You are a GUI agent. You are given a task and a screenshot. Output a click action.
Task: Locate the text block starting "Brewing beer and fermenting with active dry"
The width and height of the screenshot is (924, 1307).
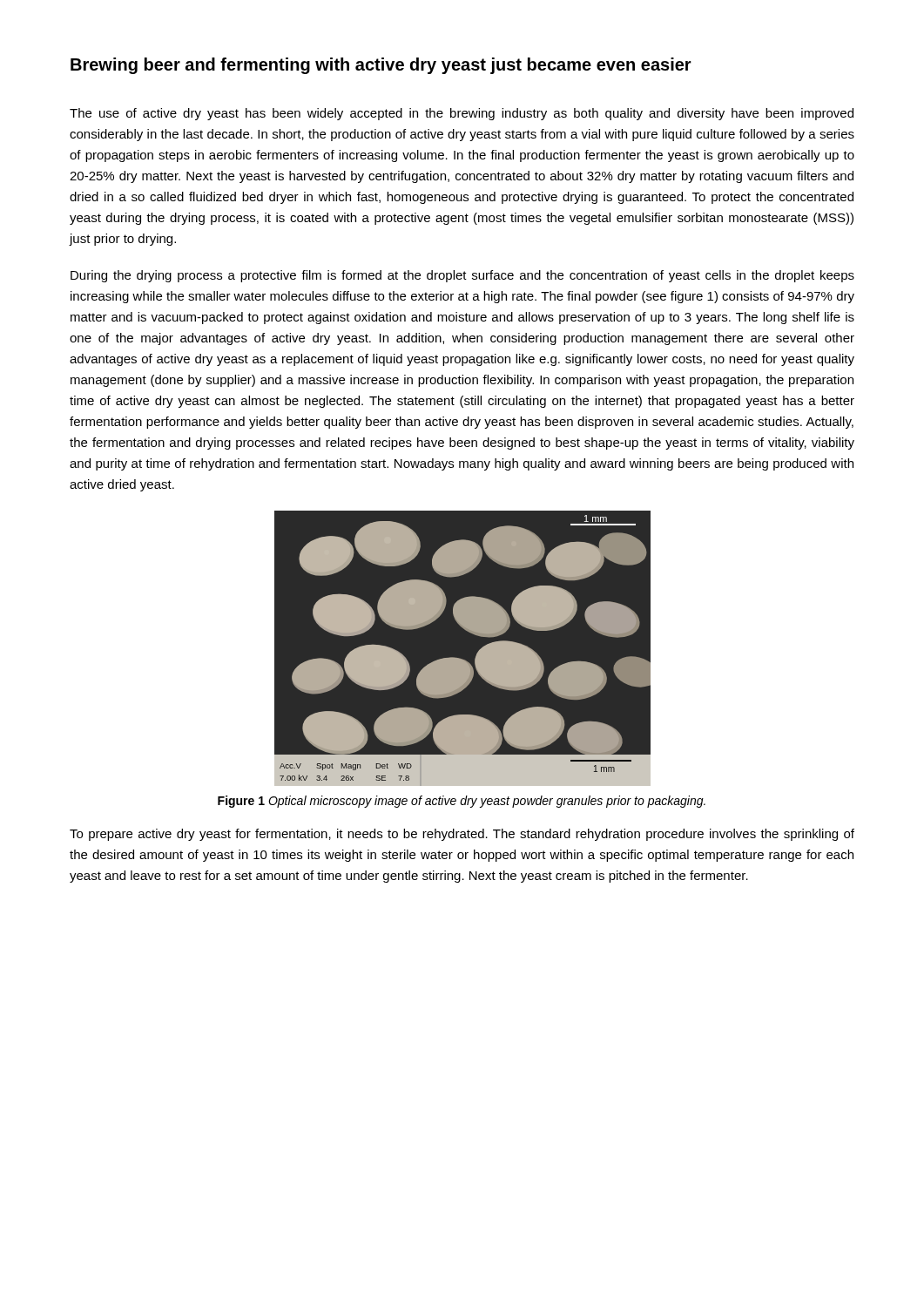(x=380, y=65)
